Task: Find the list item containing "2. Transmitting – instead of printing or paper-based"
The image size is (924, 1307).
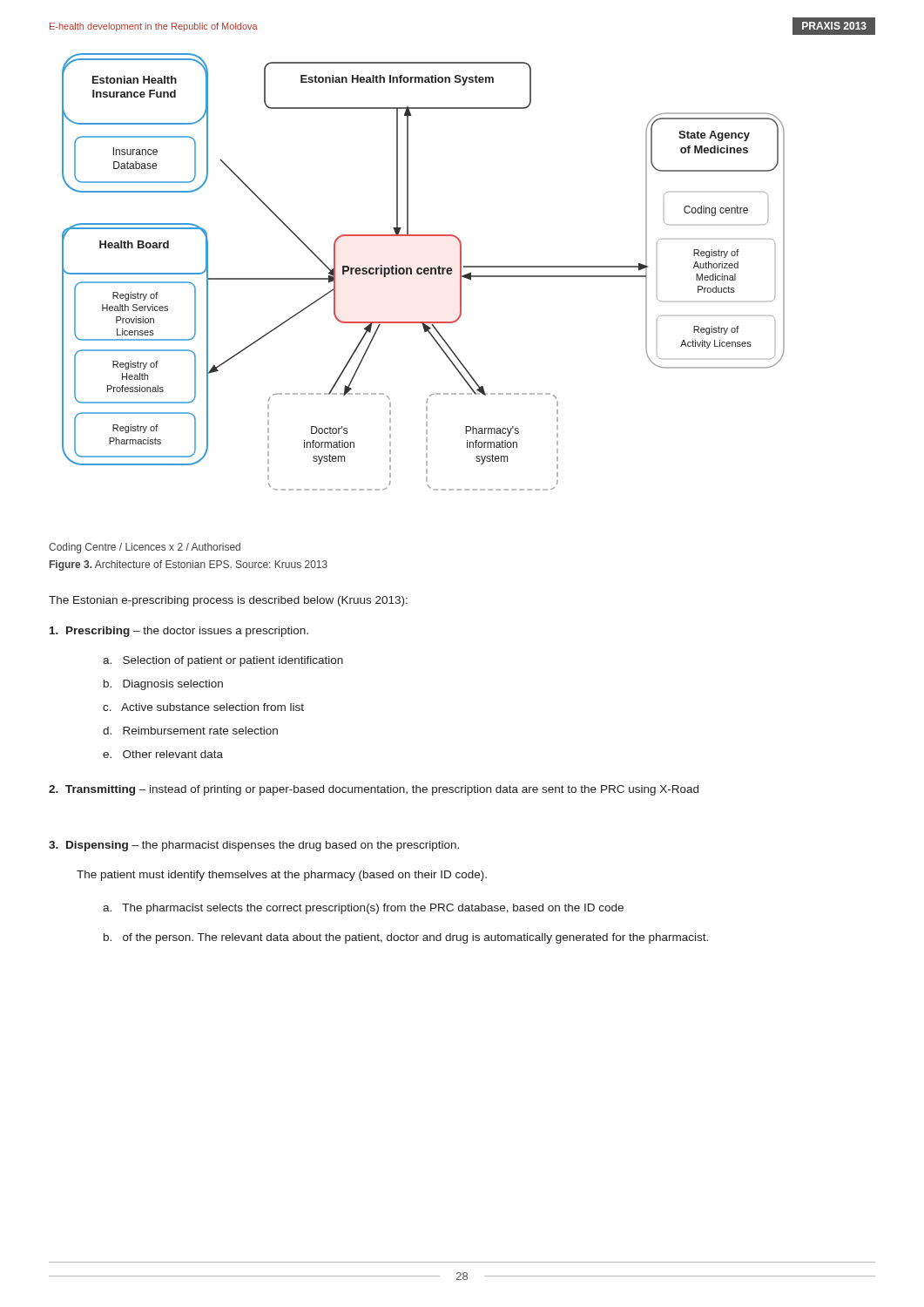Action: 374,789
